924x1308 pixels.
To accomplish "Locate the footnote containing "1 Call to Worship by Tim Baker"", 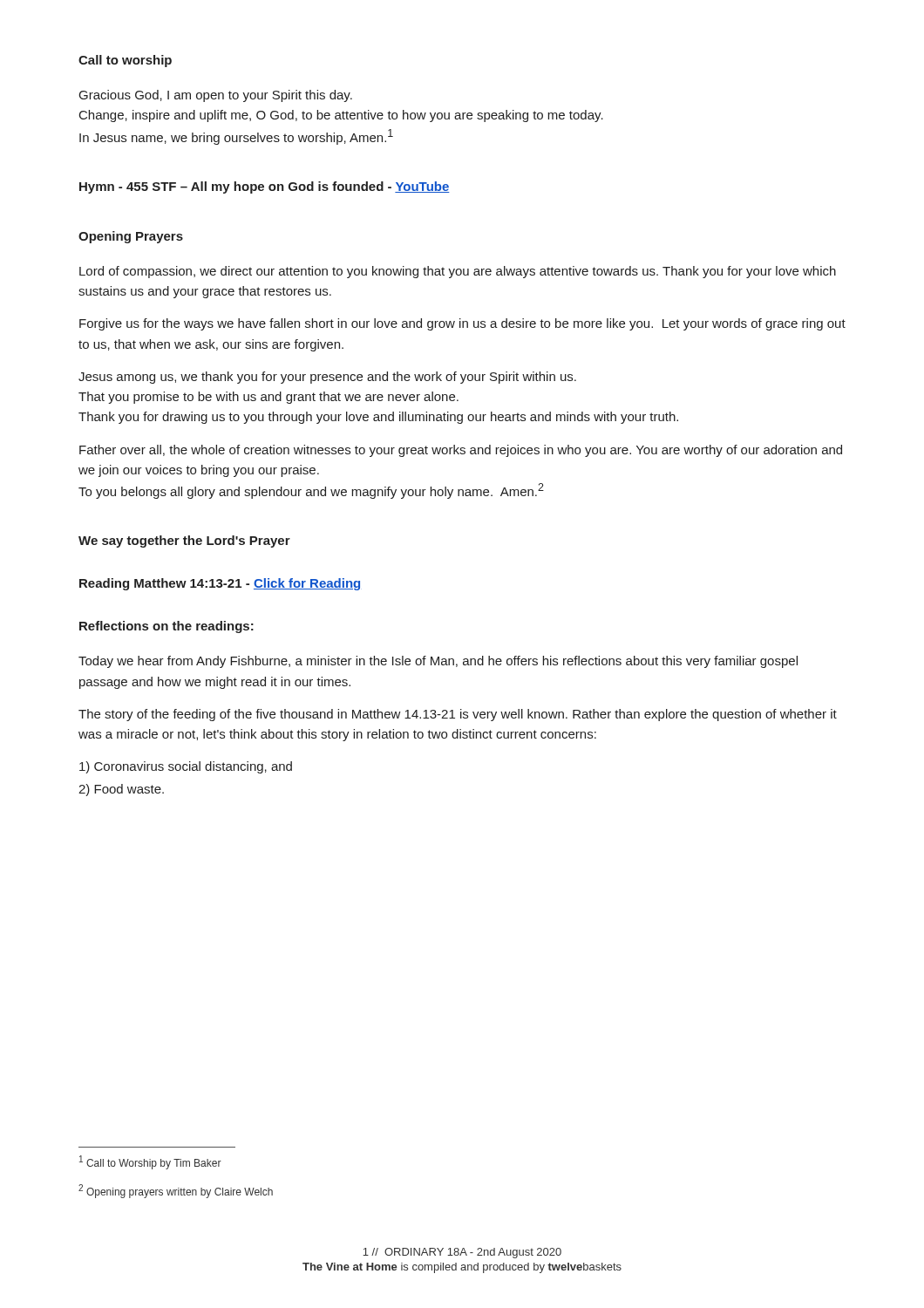I will point(150,1162).
